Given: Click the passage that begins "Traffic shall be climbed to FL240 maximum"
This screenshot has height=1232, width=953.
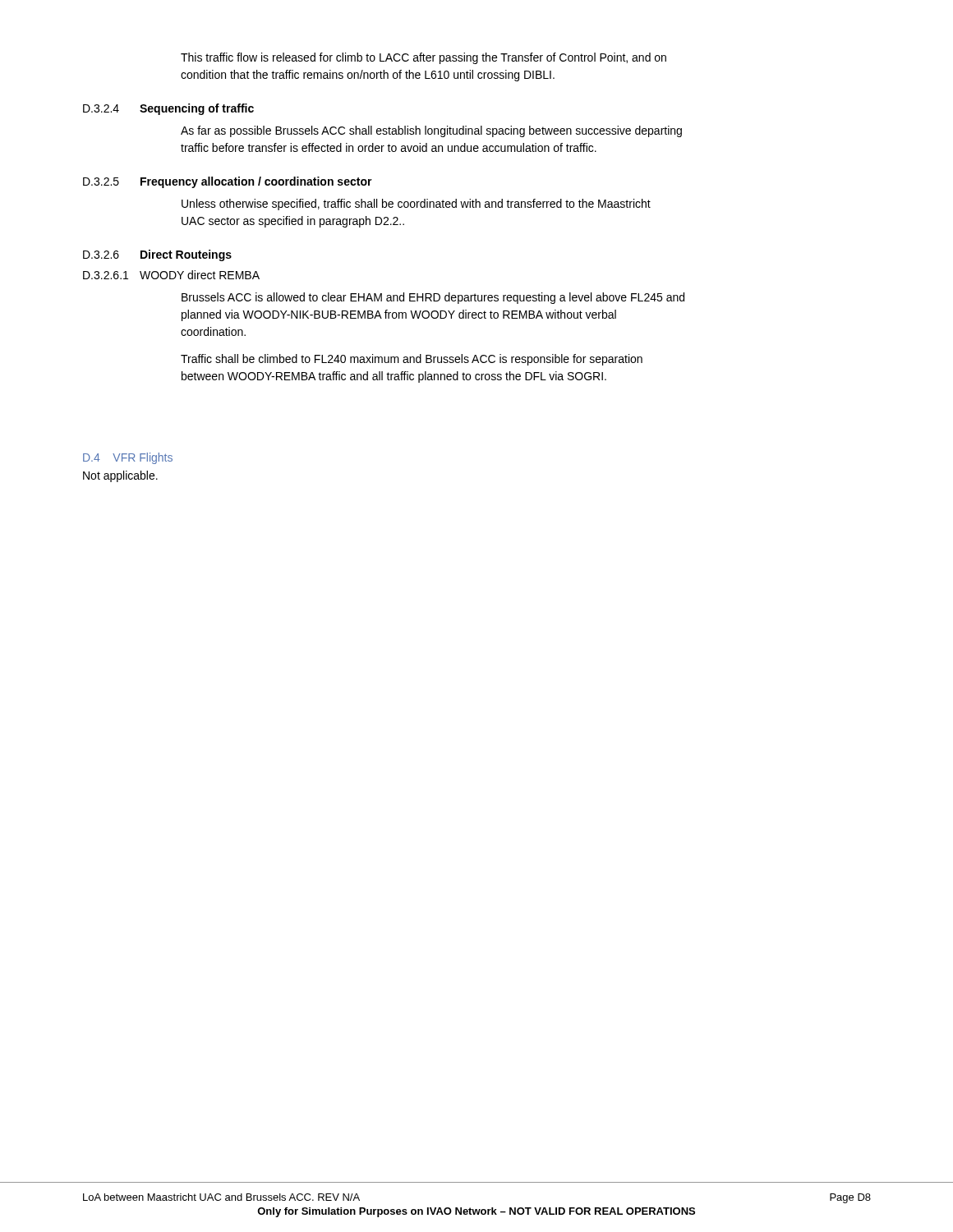Looking at the screenshot, I should point(412,368).
